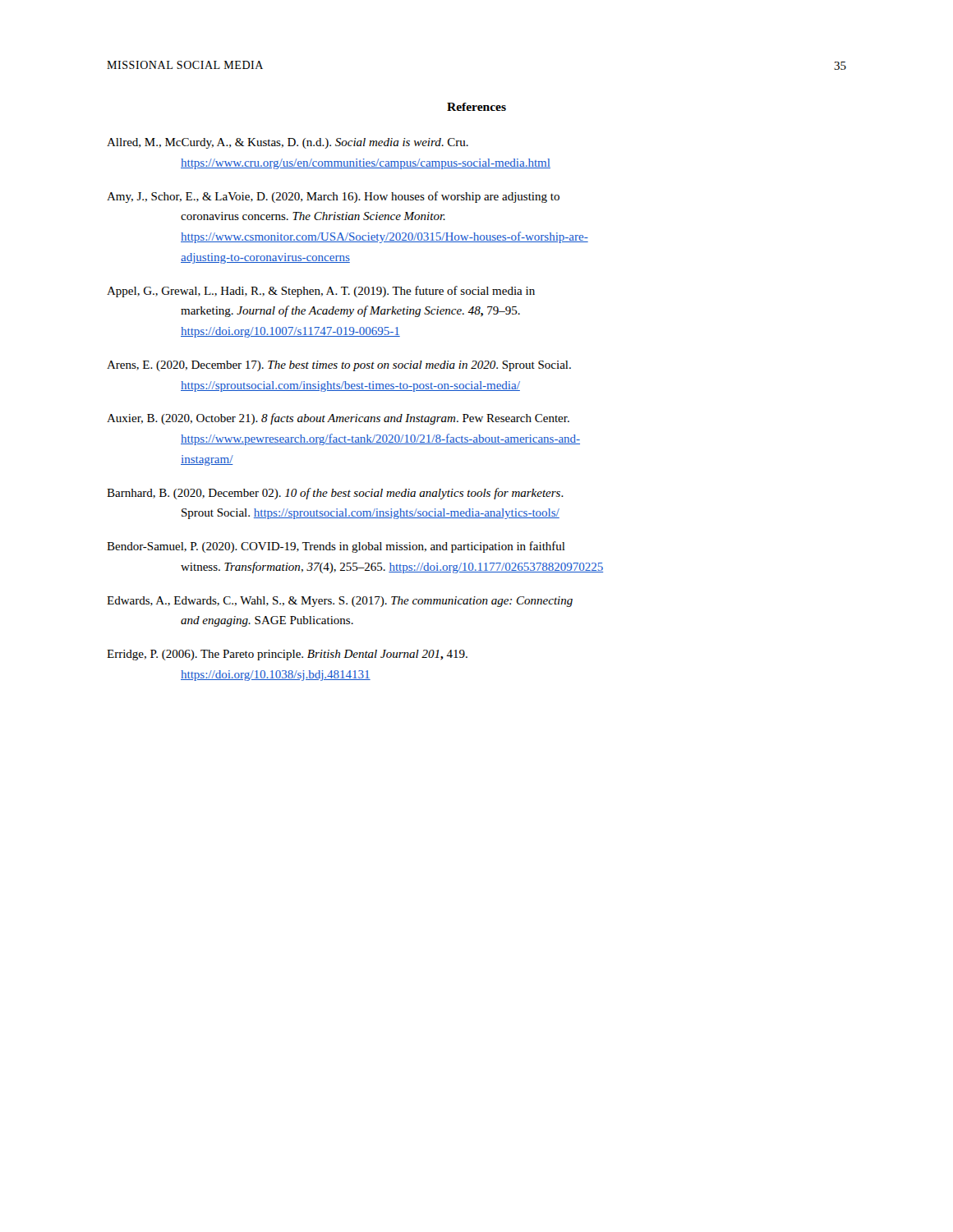Find the passage starting "Bendor-Samuel, P. (2020). COVID-19,"
This screenshot has width=953, height=1232.
[x=355, y=556]
